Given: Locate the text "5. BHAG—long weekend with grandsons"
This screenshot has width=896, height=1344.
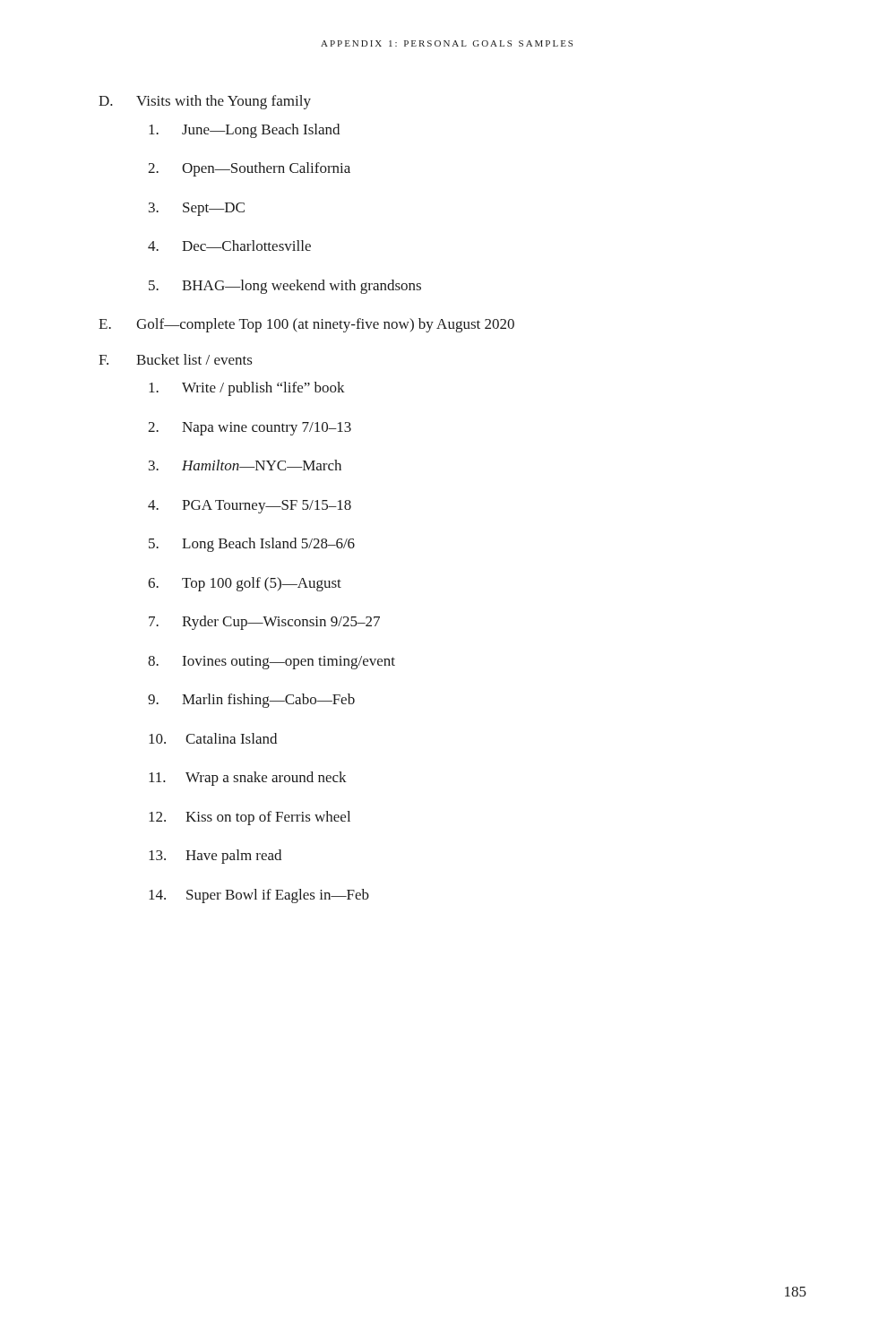Looking at the screenshot, I should coord(285,285).
